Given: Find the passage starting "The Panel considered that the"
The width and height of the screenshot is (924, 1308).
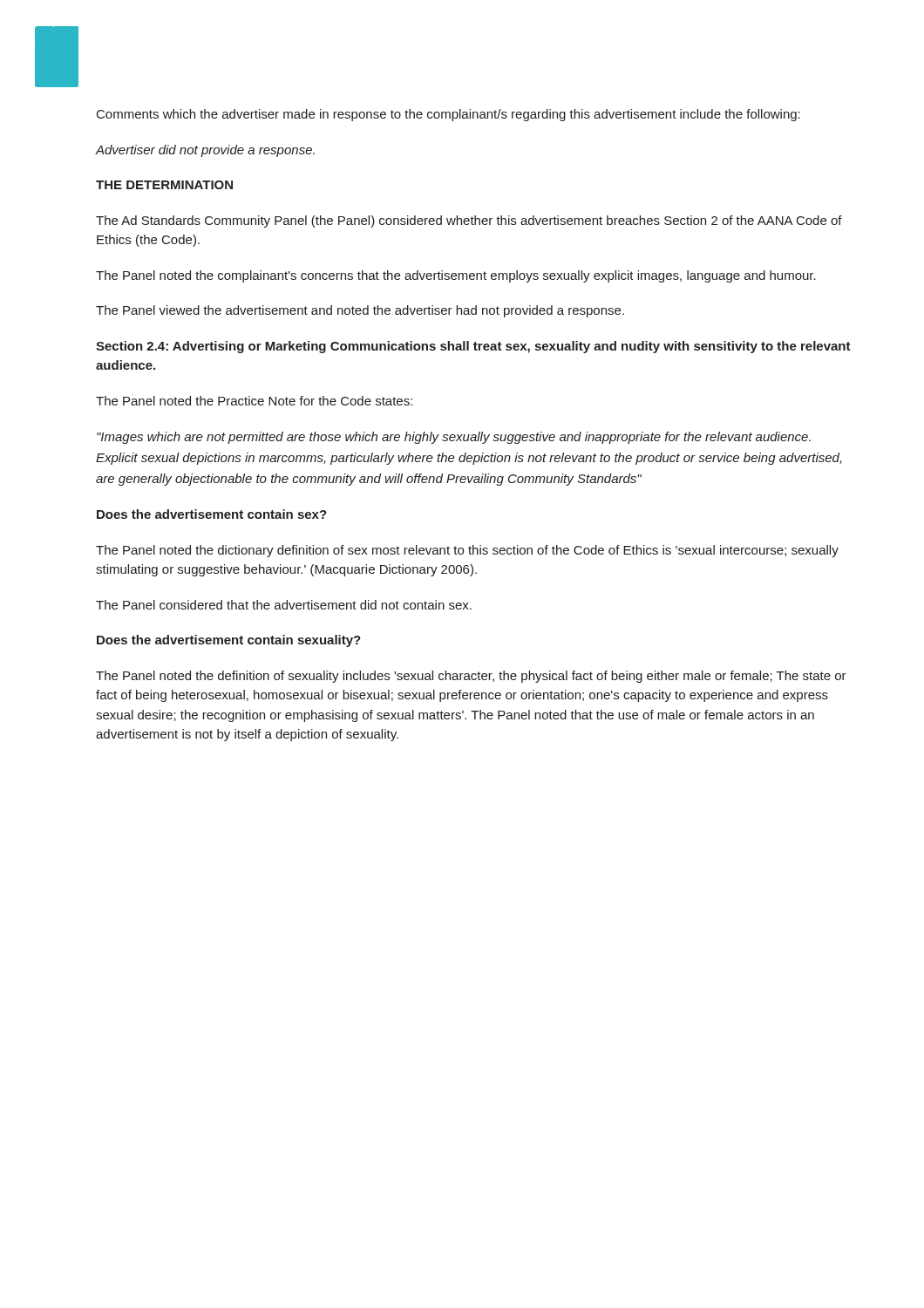Looking at the screenshot, I should click(x=475, y=605).
